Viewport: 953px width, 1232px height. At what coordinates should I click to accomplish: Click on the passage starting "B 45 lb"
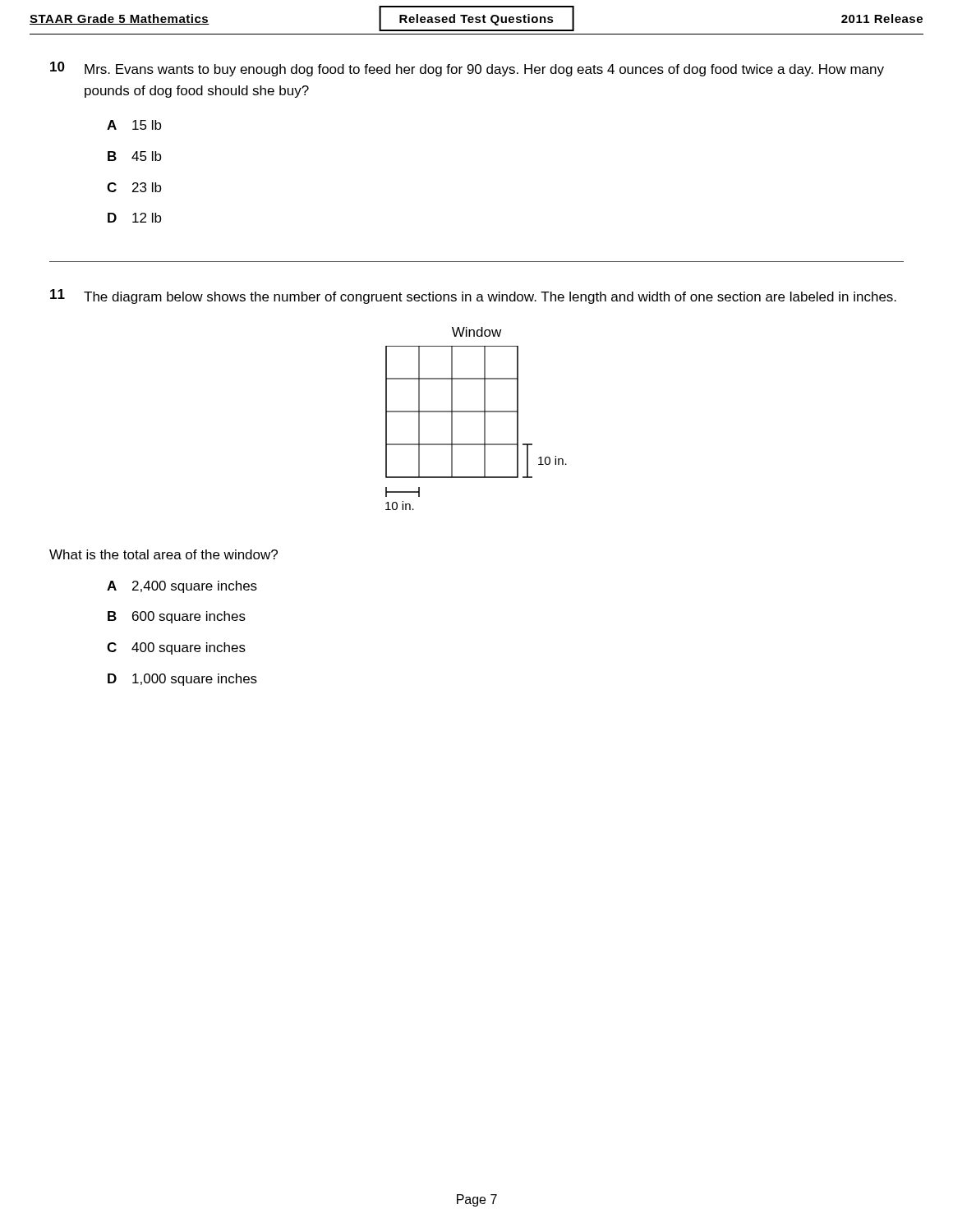(x=134, y=157)
